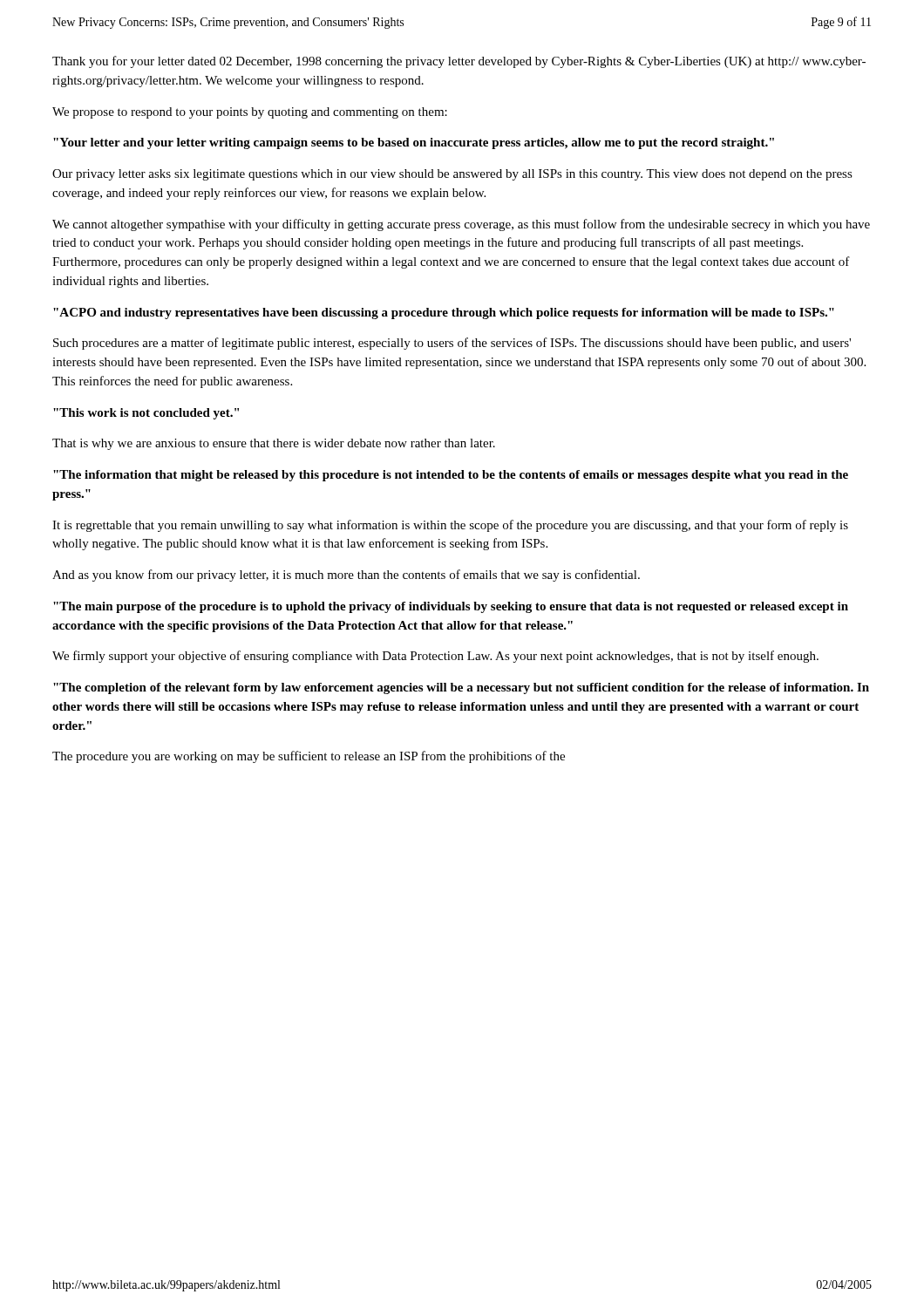Screen dimensions: 1308x924
Task: Click on the section header with the text ""The main purpose of"
Action: point(450,615)
